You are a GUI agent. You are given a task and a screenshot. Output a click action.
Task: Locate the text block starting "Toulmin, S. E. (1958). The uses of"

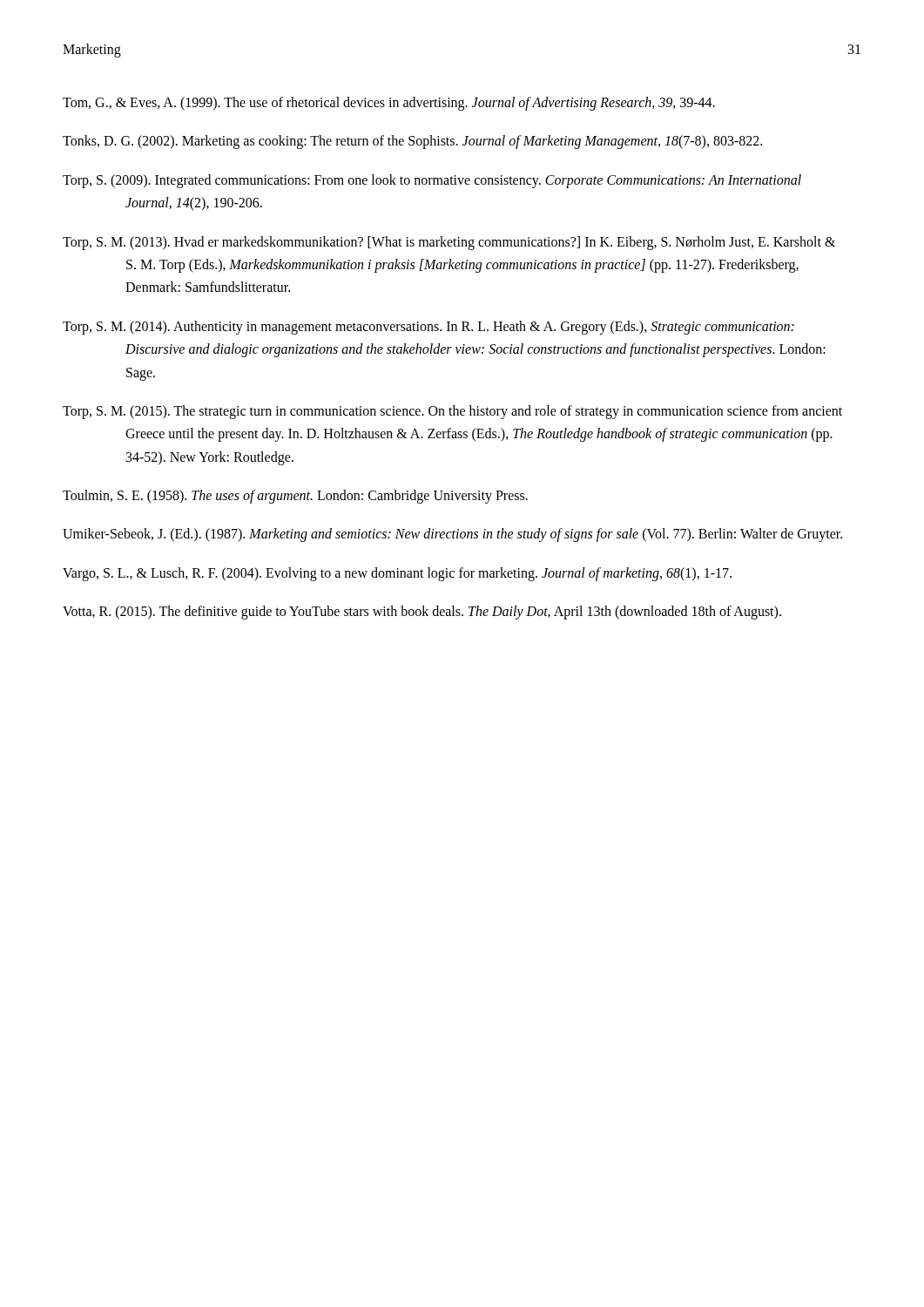(x=296, y=495)
